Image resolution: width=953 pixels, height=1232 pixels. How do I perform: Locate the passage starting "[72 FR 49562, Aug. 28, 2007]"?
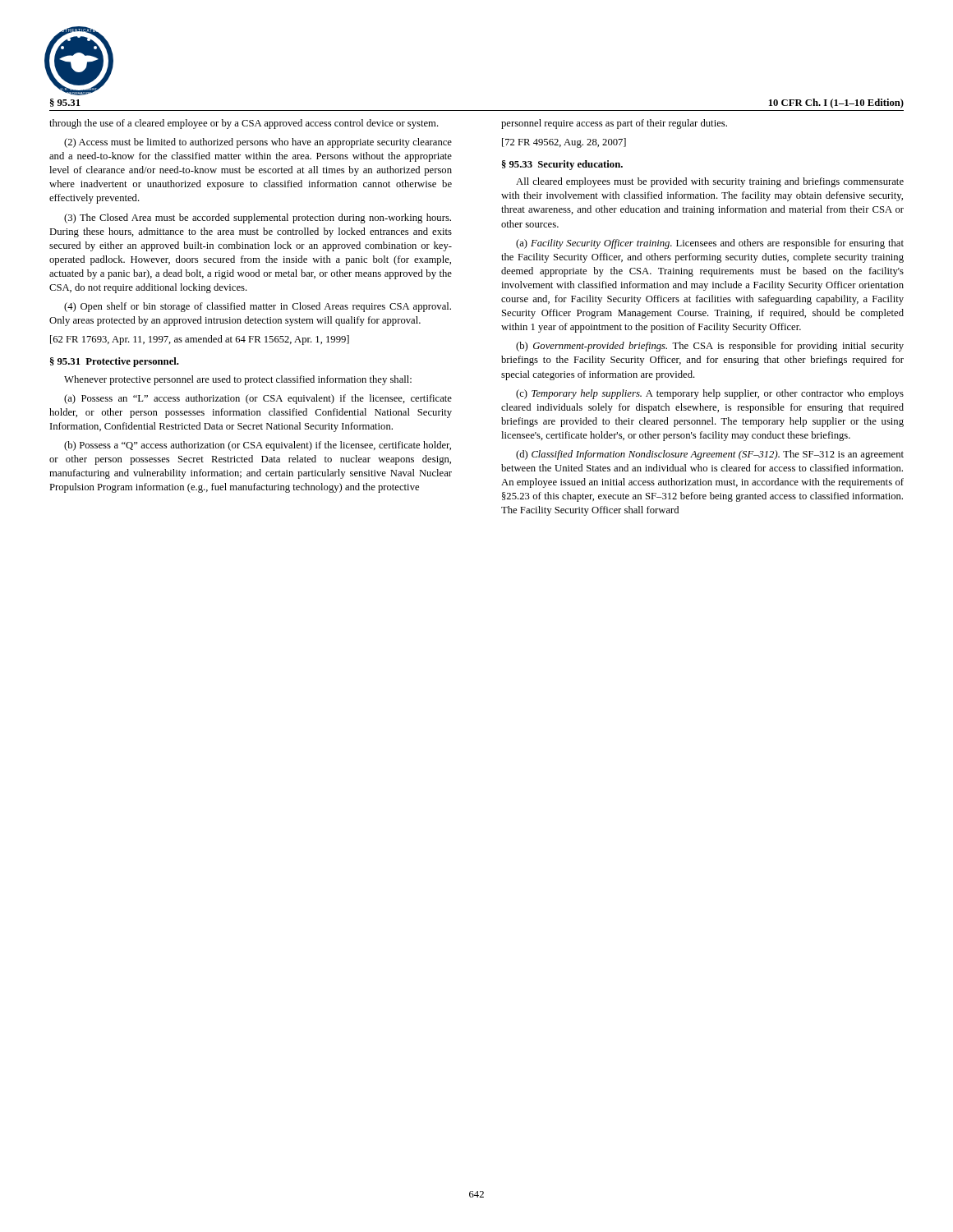[564, 142]
